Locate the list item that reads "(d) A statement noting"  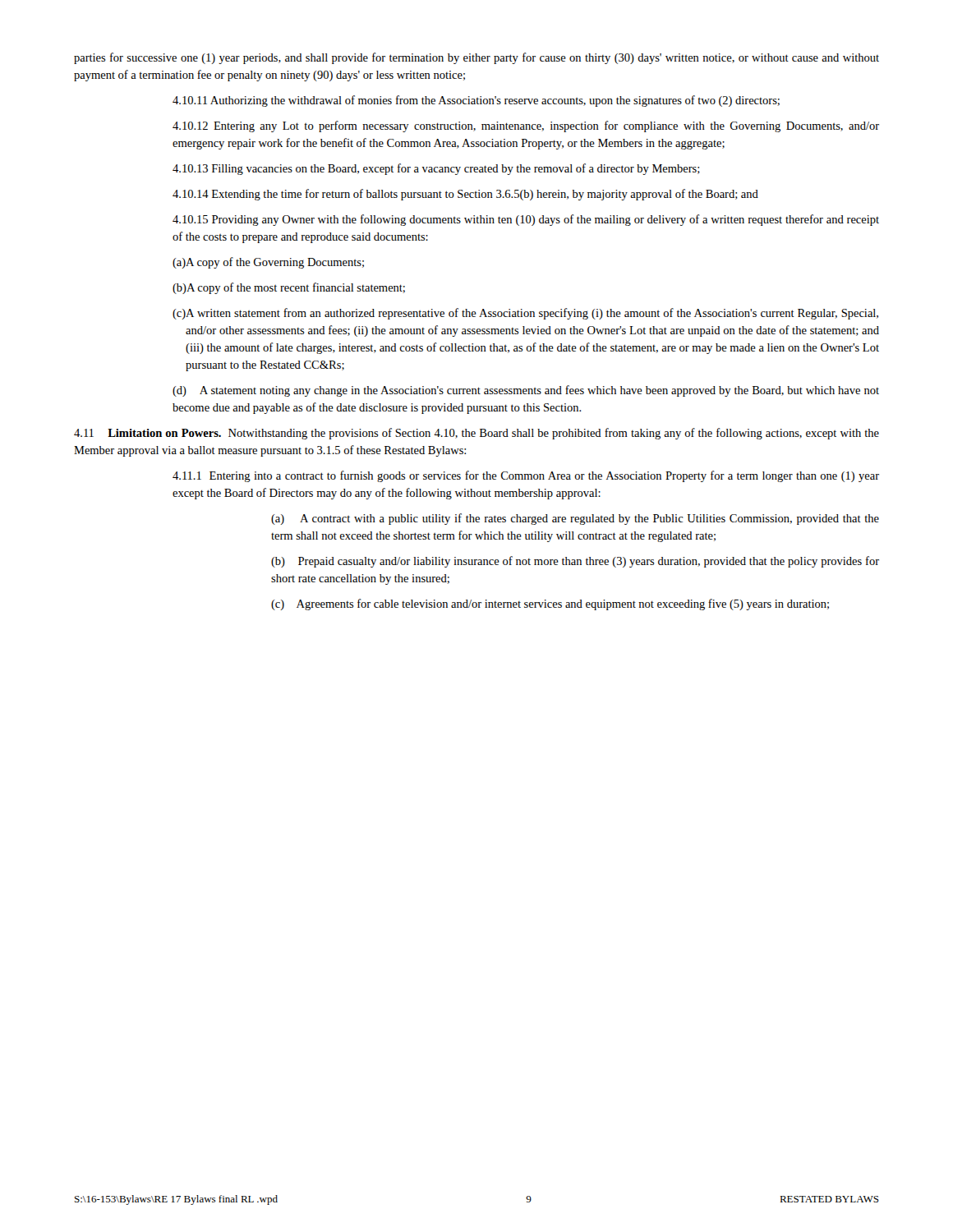pyautogui.click(x=526, y=399)
